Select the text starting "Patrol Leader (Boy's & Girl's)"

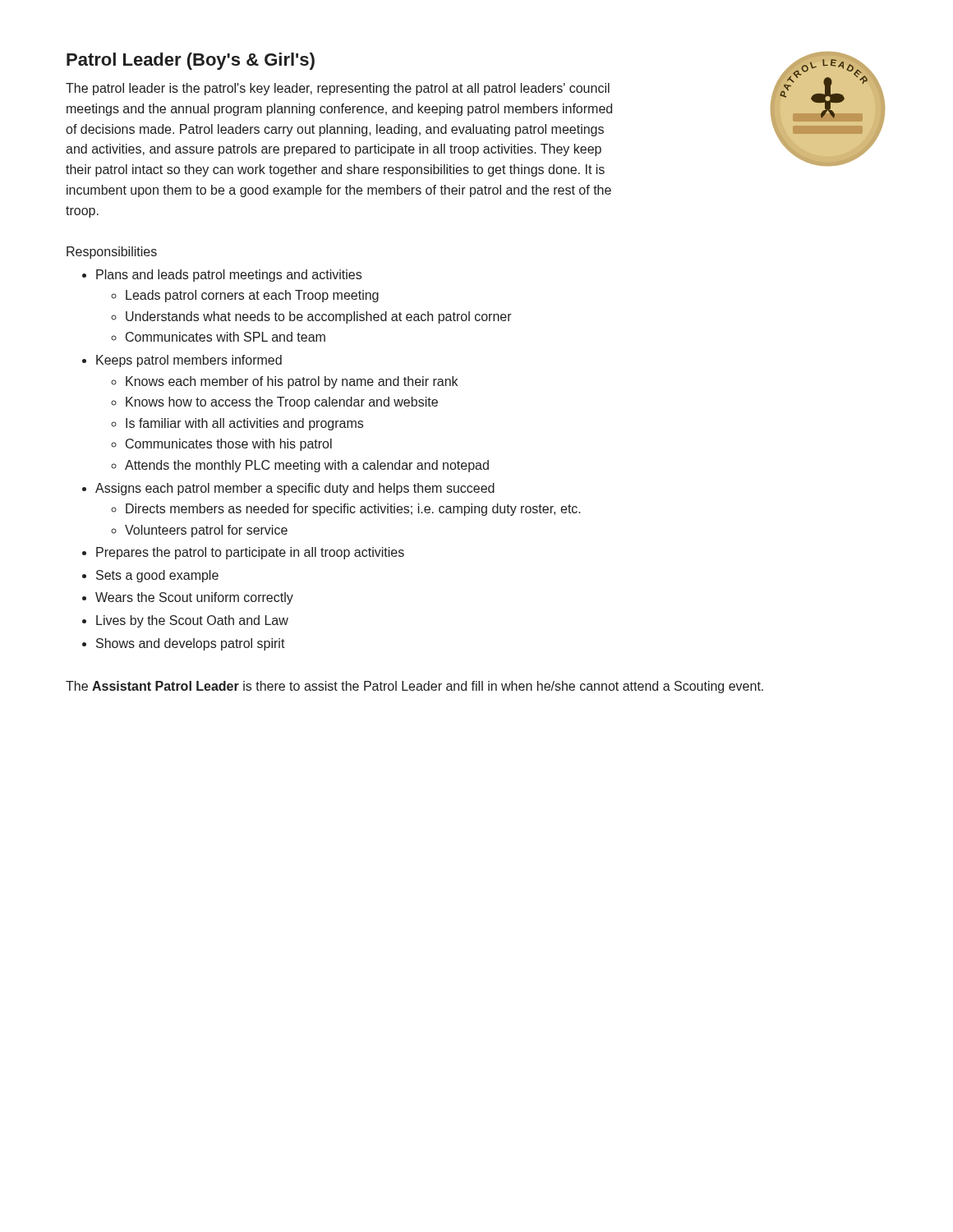coord(191,60)
